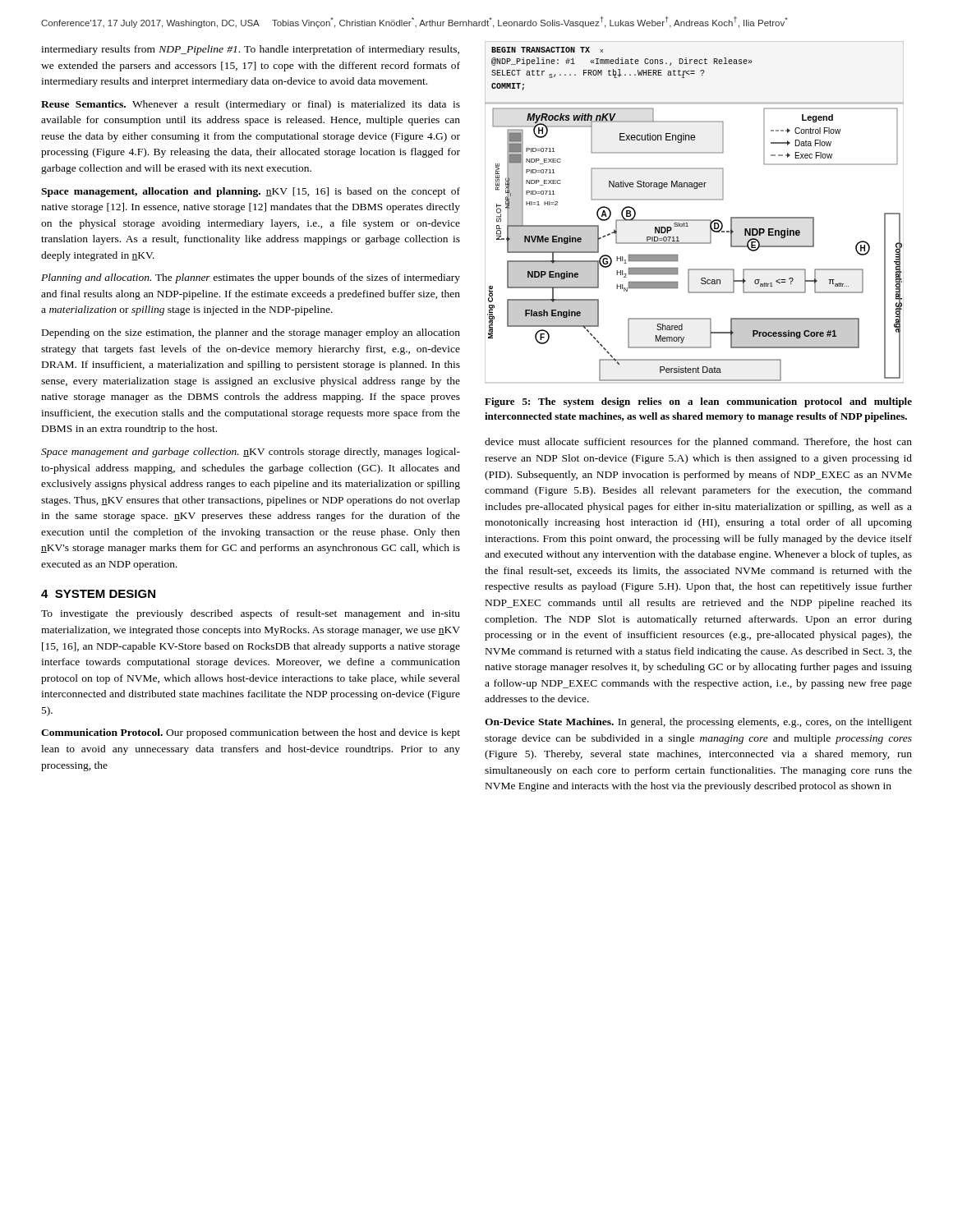953x1232 pixels.
Task: Click the passage that begins "To investigate the previously"
Action: click(x=251, y=662)
